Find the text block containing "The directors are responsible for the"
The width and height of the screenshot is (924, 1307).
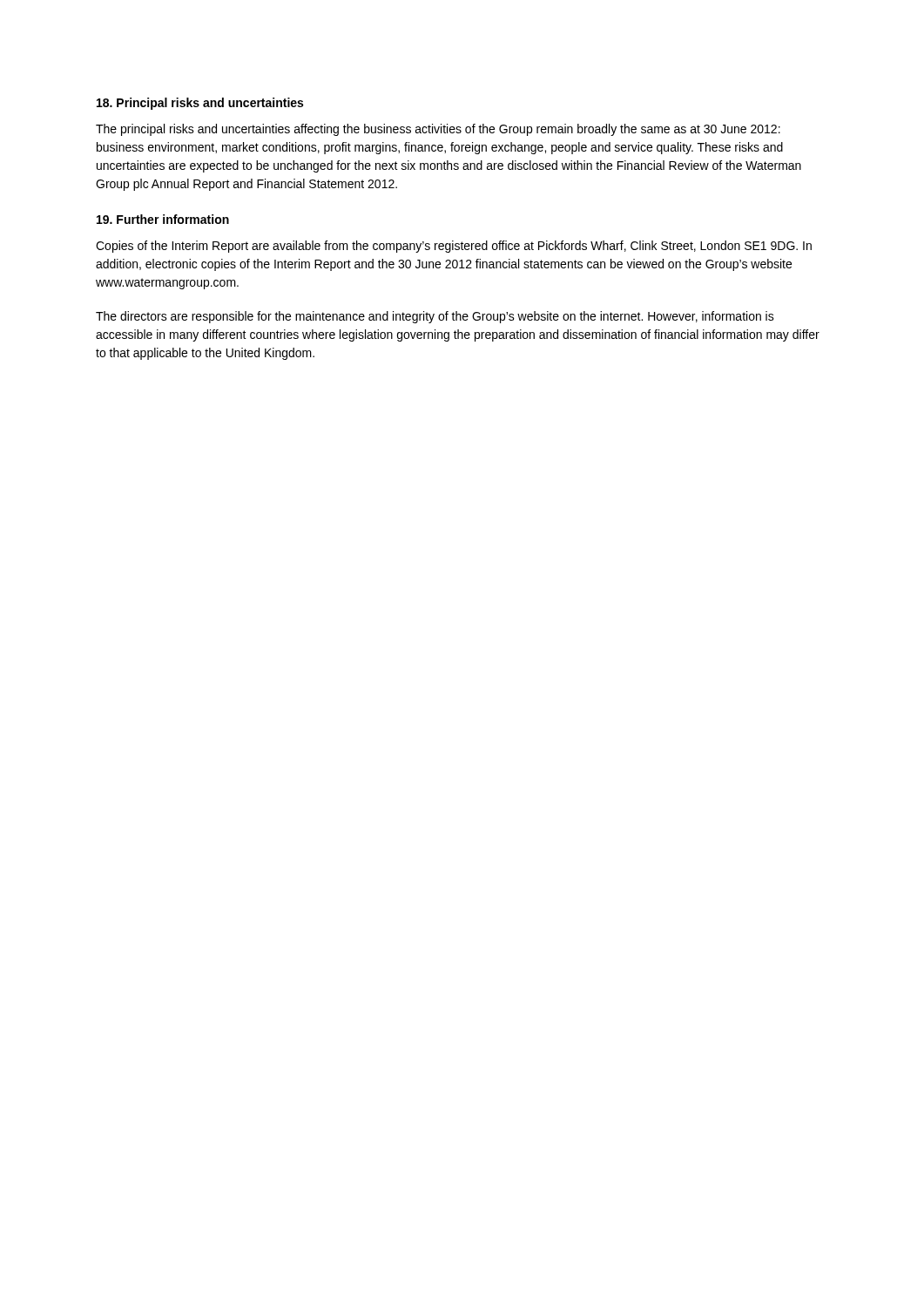tap(457, 335)
